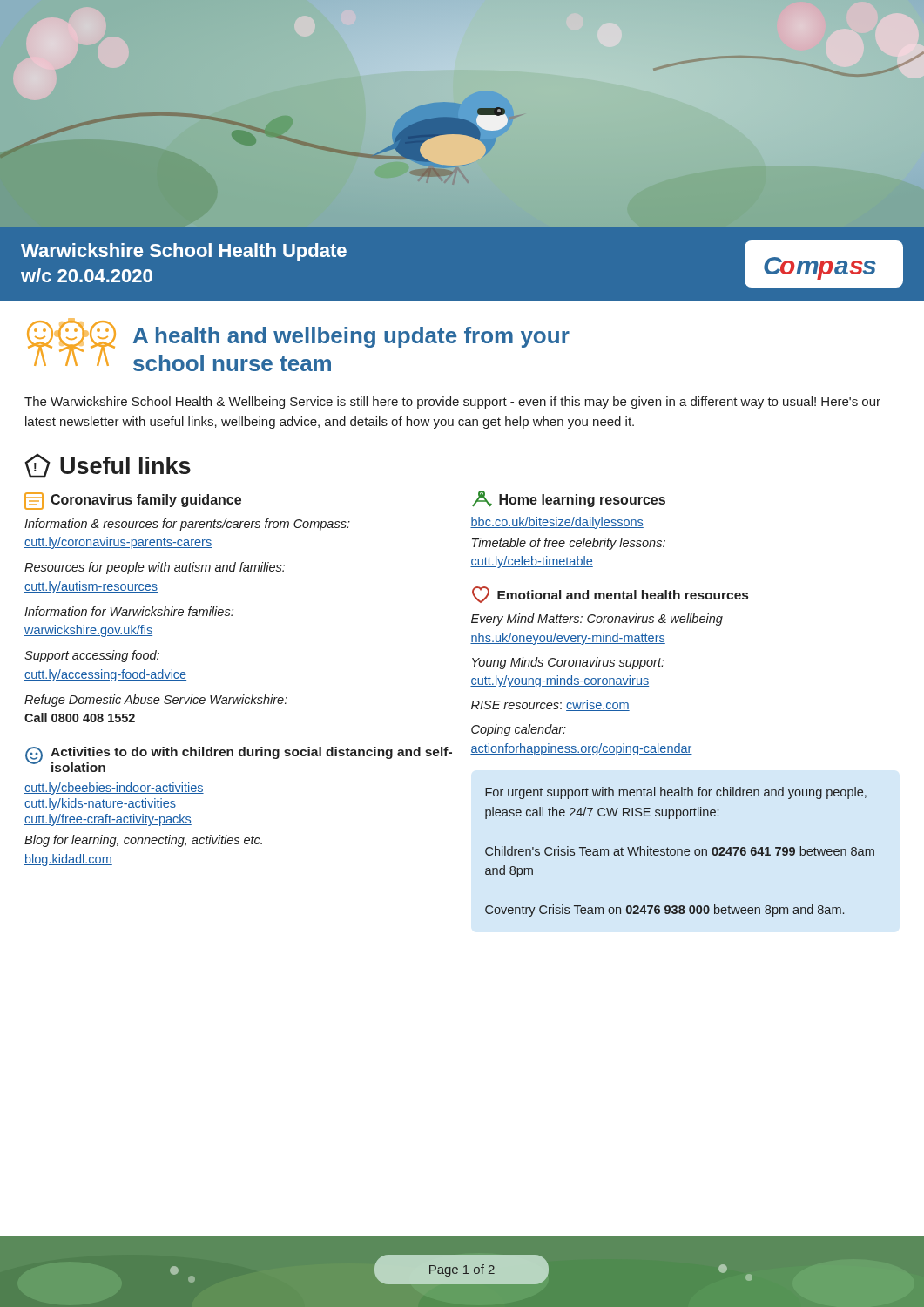Click on the text containing "Information for Warwickshire families: warwickshire.gov.uk/fis"
Image resolution: width=924 pixels, height=1307 pixels.
129,621
